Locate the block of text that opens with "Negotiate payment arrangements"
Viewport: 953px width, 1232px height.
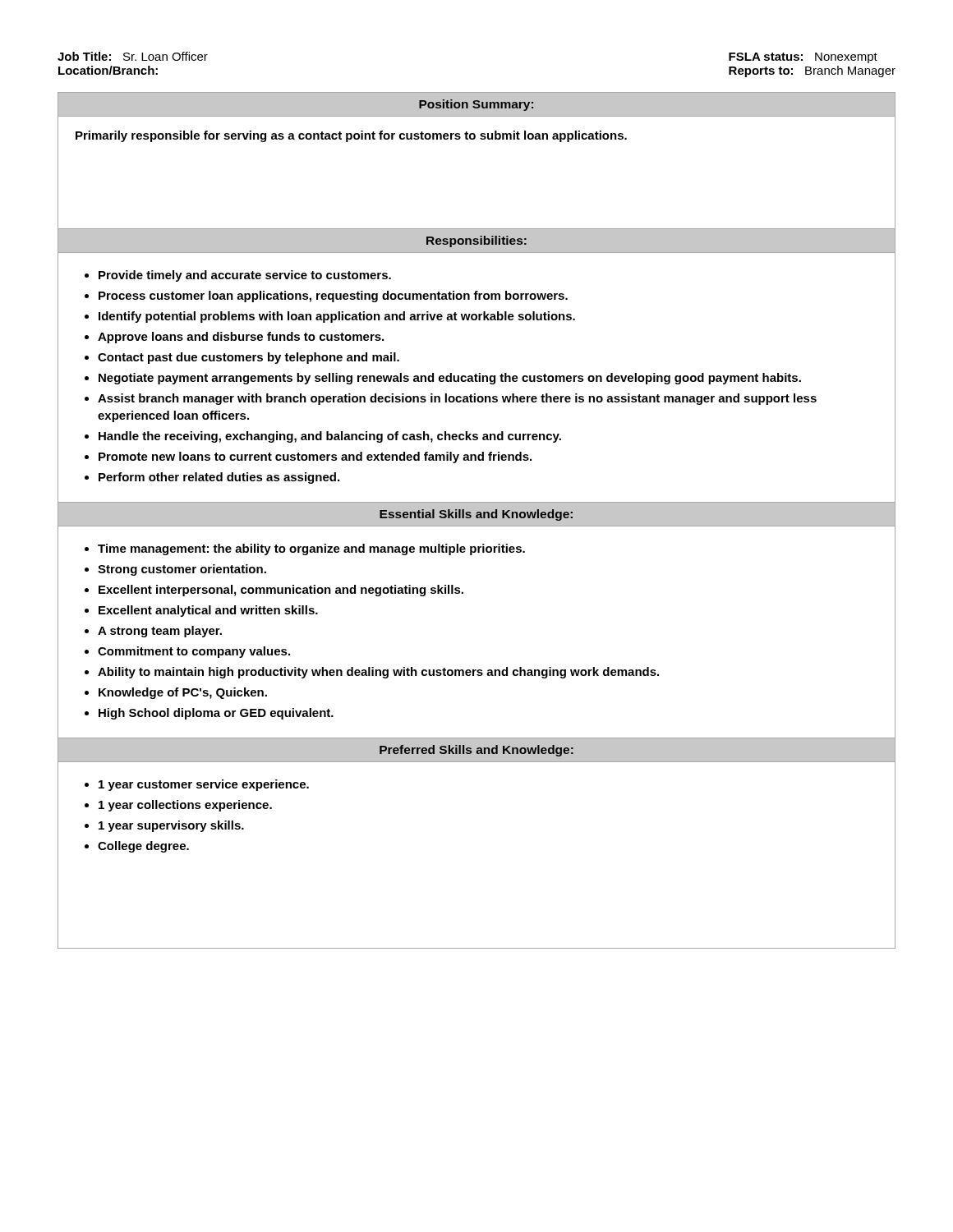click(x=450, y=377)
